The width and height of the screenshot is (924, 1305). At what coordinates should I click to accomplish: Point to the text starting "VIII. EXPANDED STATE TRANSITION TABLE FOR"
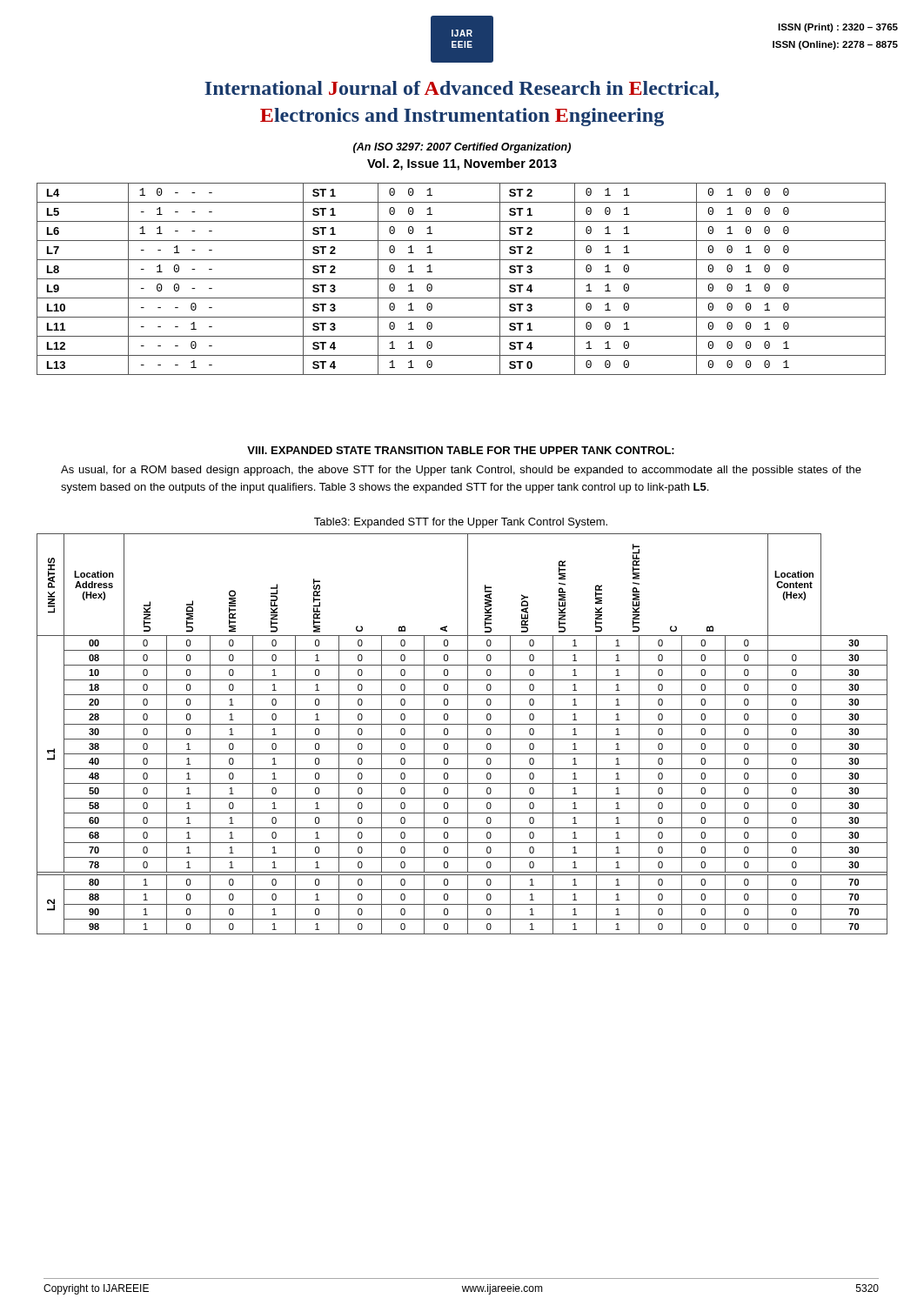click(461, 450)
